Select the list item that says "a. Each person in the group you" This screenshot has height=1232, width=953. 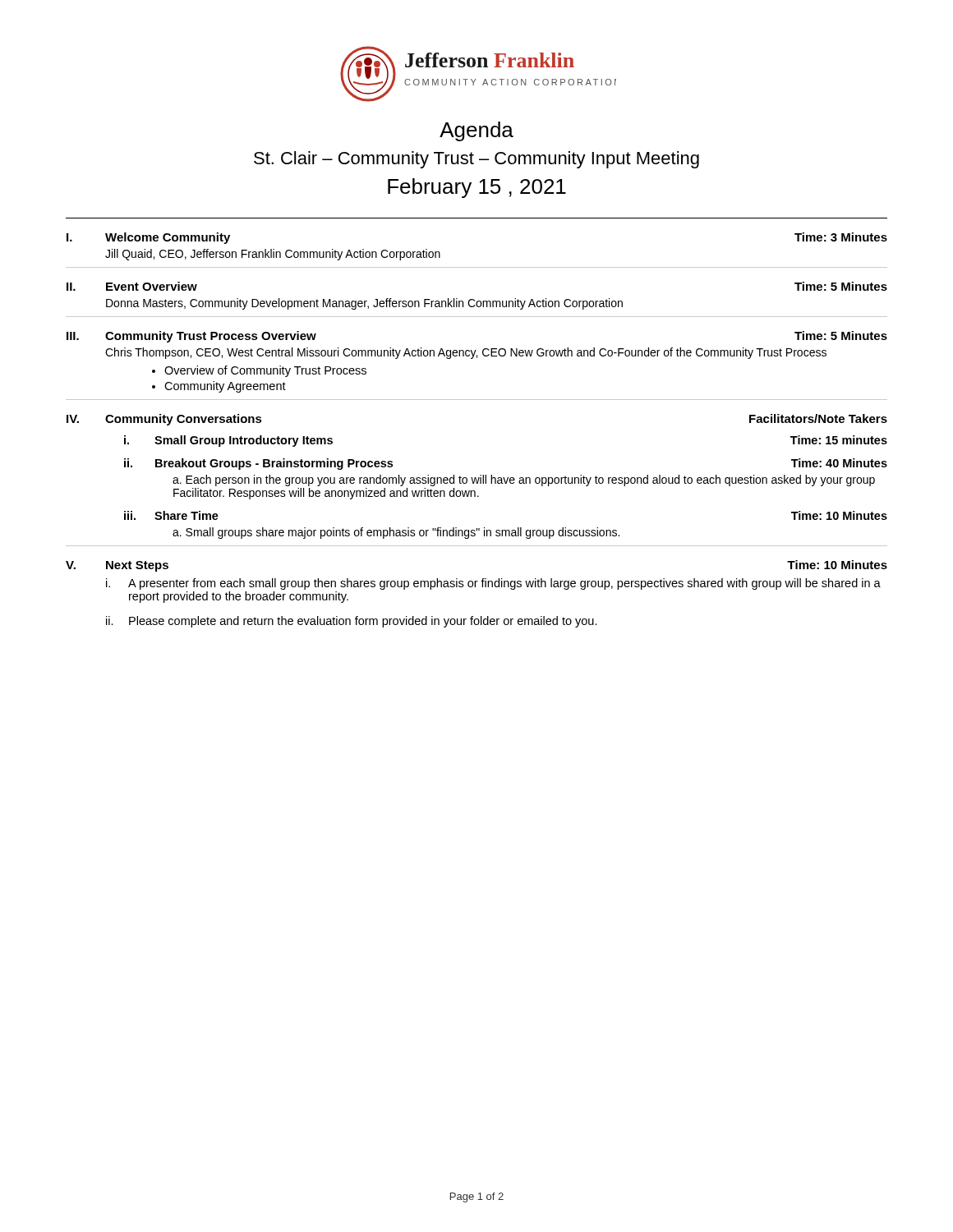click(x=524, y=486)
